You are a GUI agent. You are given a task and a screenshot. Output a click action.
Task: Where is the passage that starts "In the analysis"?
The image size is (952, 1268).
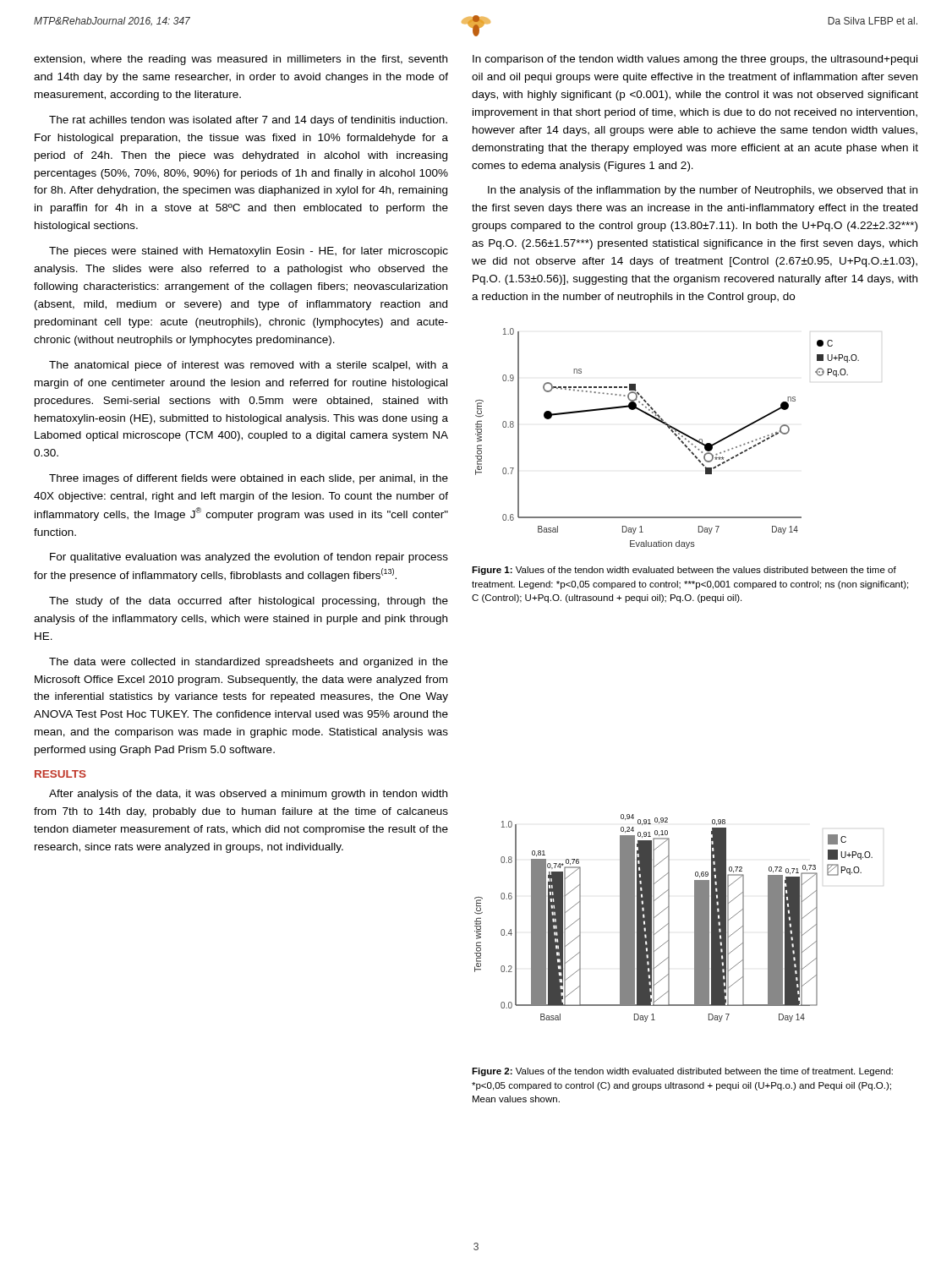pyautogui.click(x=695, y=243)
